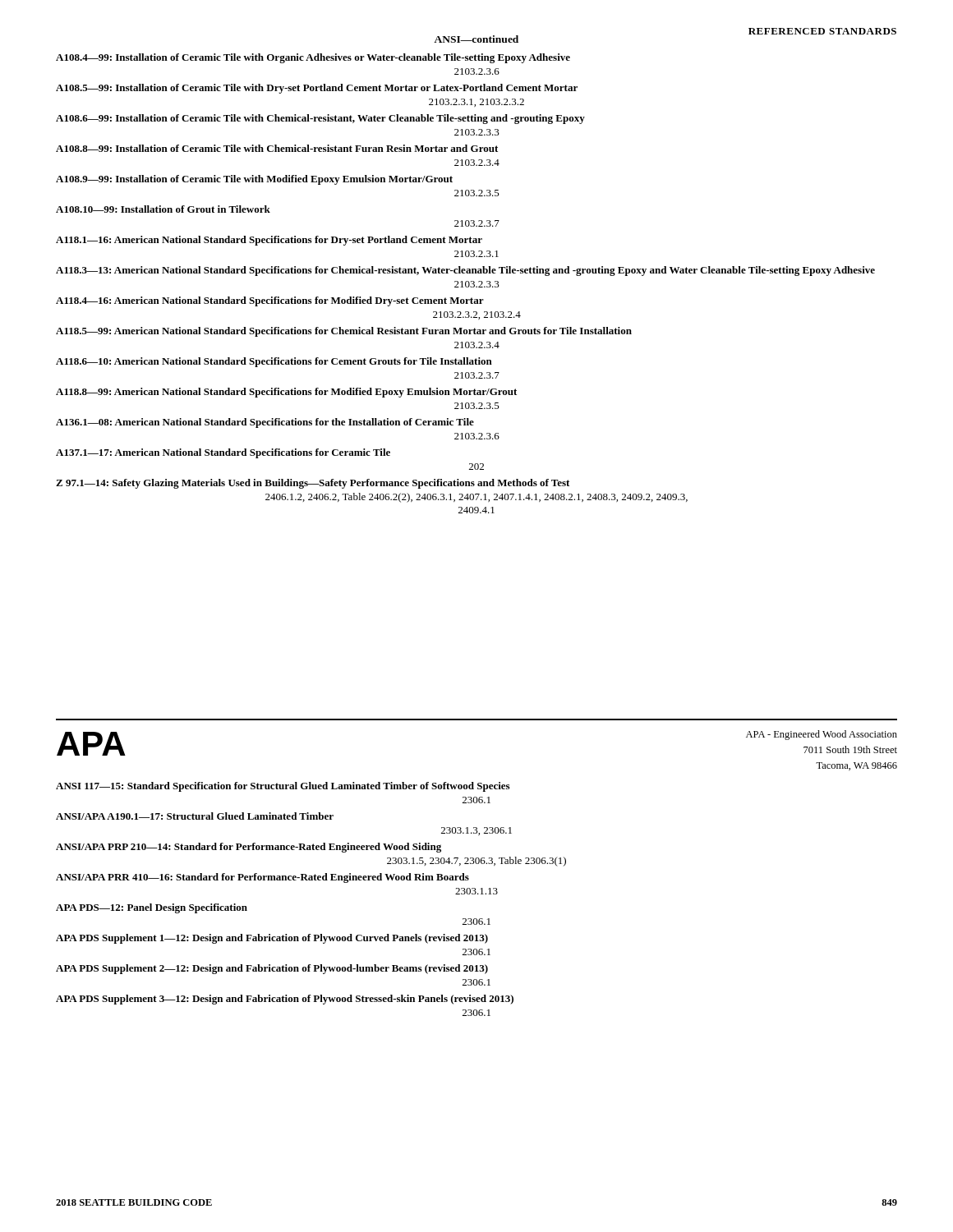Locate the text block starting "A108.8—99: Installation of Ceramic Tile"
Screen dimensions: 1232x953
click(476, 156)
